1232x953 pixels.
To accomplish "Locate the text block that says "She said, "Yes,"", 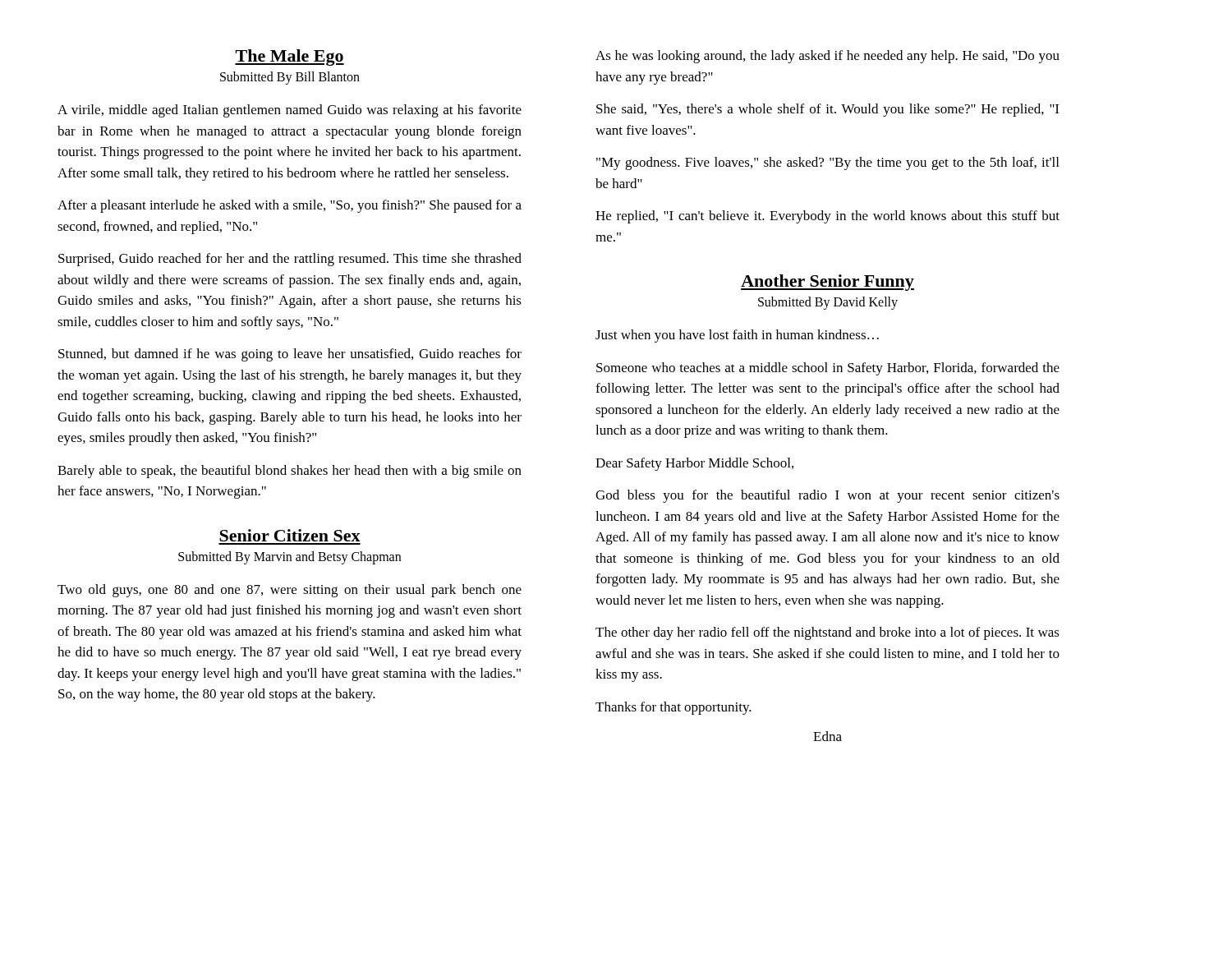I will click(827, 119).
